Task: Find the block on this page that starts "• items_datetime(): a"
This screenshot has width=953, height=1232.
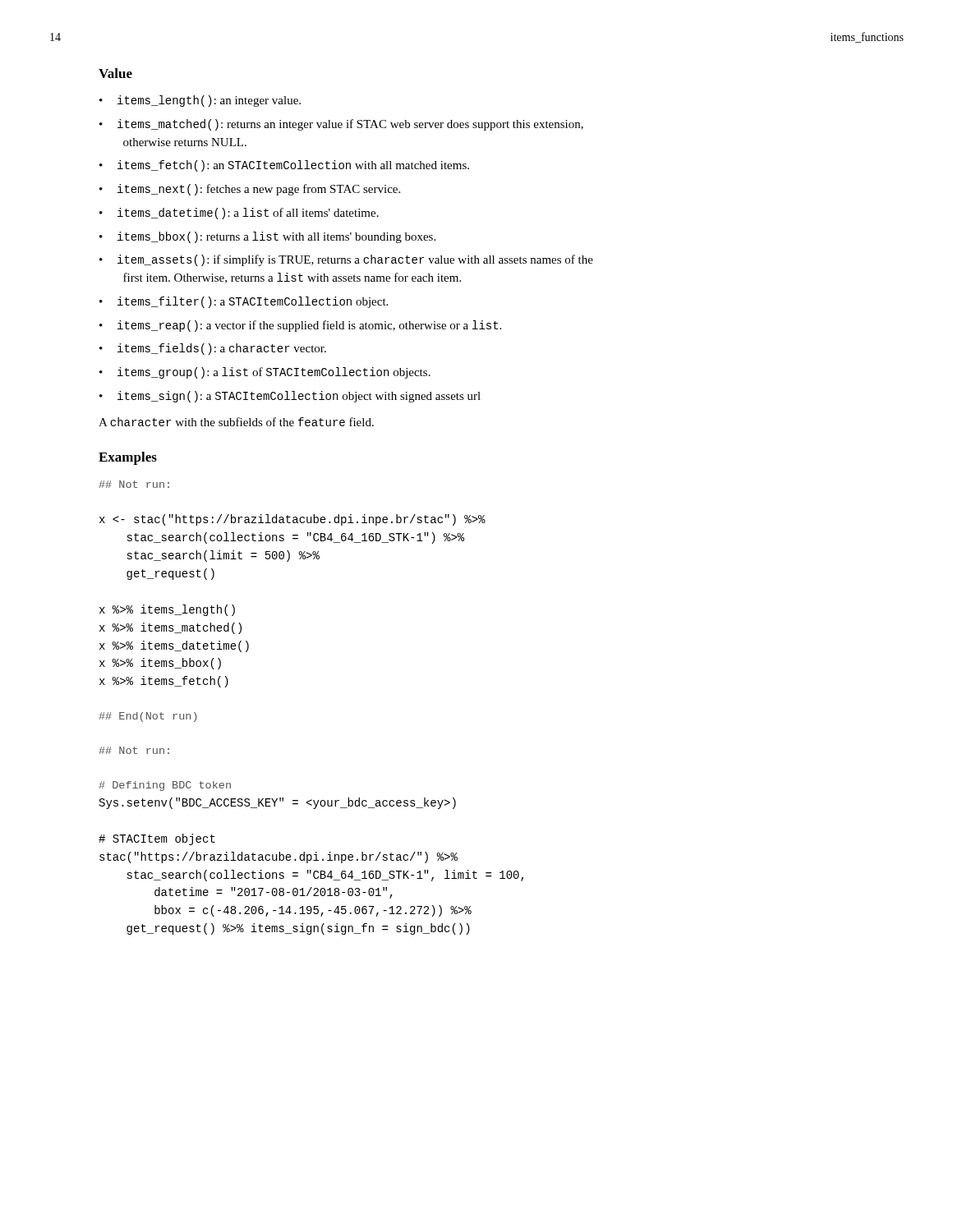Action: (239, 214)
